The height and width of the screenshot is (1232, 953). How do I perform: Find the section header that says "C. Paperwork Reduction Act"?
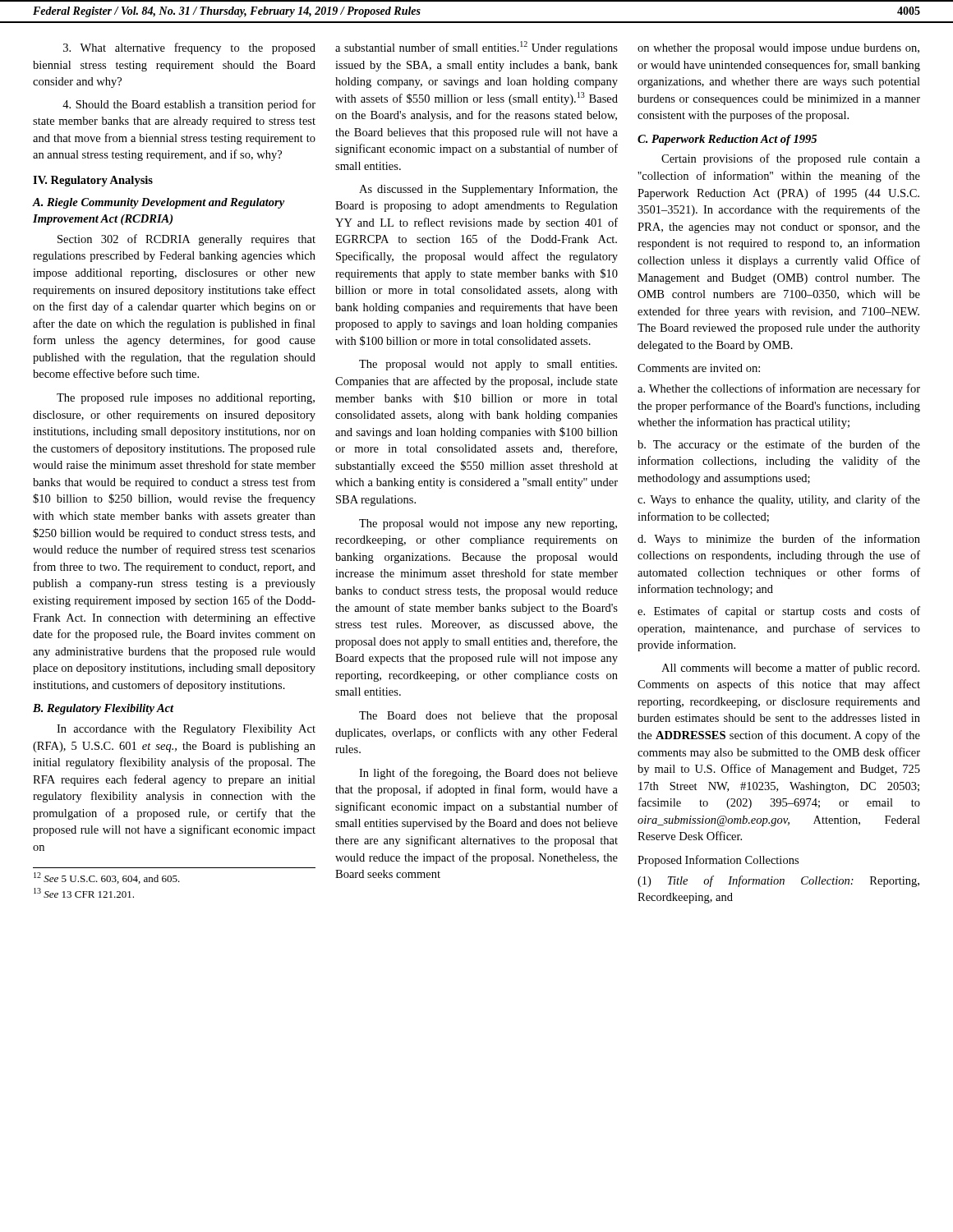(x=727, y=139)
